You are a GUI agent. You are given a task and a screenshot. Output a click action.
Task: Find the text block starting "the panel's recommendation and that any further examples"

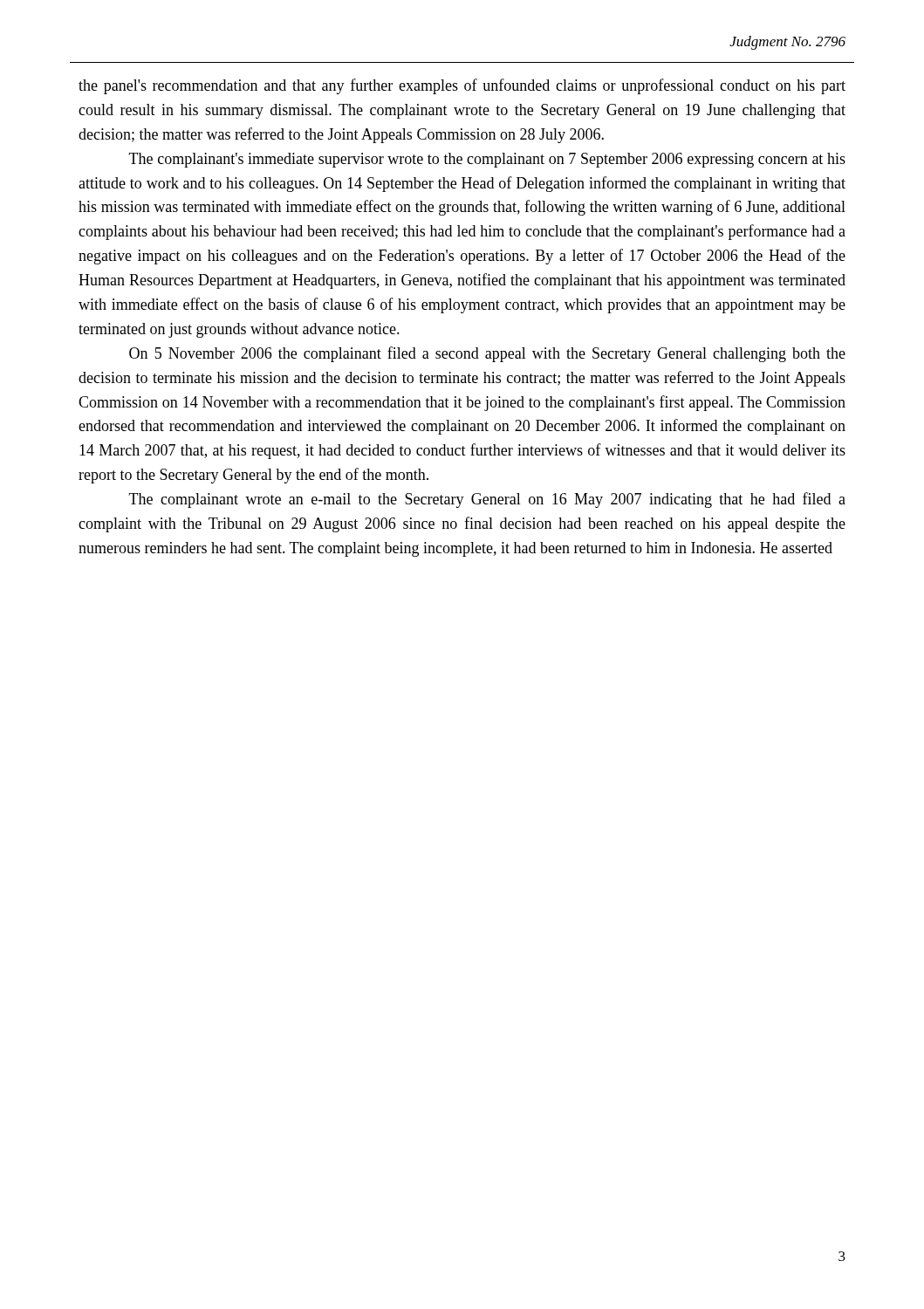tap(462, 111)
